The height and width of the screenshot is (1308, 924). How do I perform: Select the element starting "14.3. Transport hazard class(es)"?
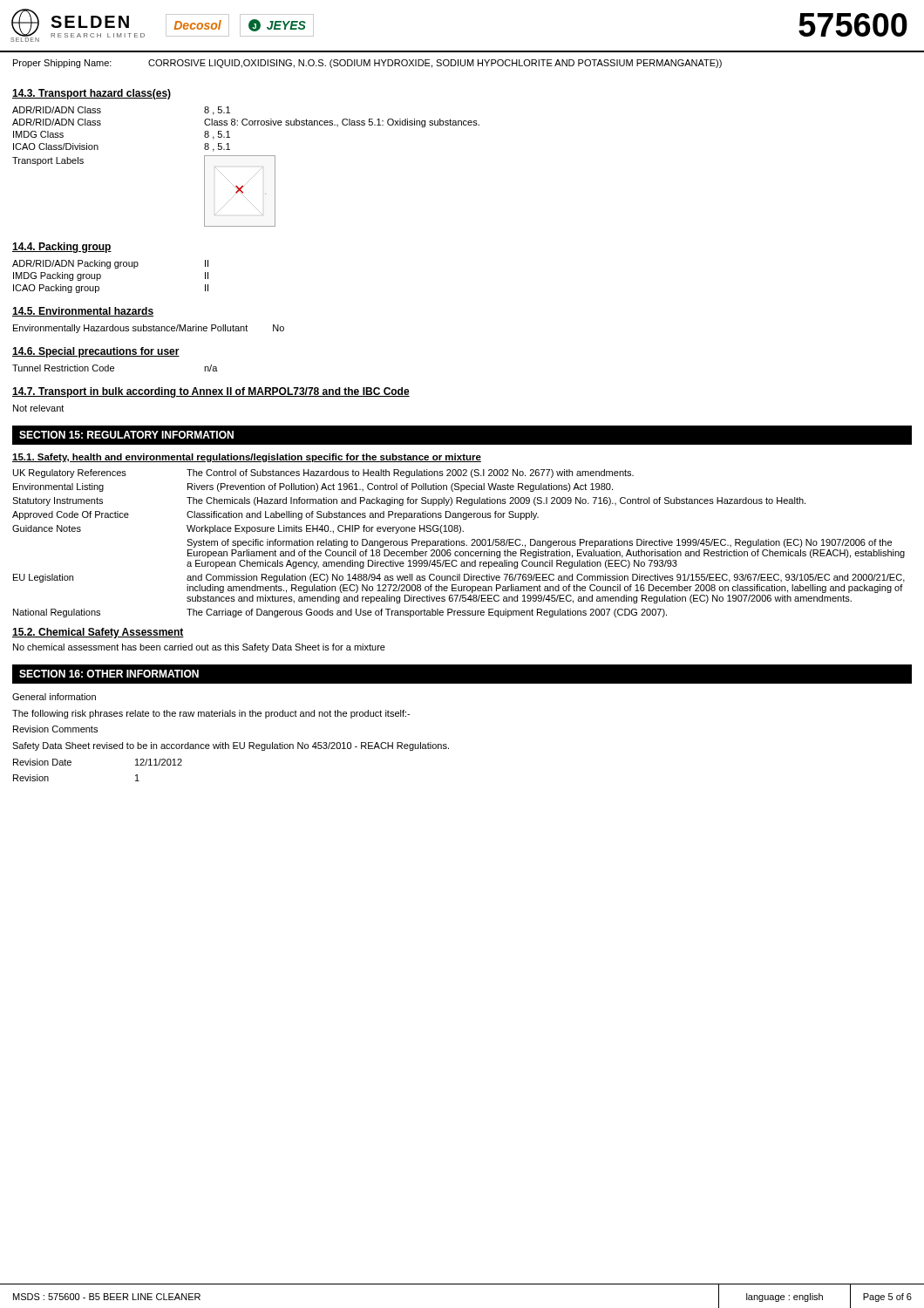point(92,93)
